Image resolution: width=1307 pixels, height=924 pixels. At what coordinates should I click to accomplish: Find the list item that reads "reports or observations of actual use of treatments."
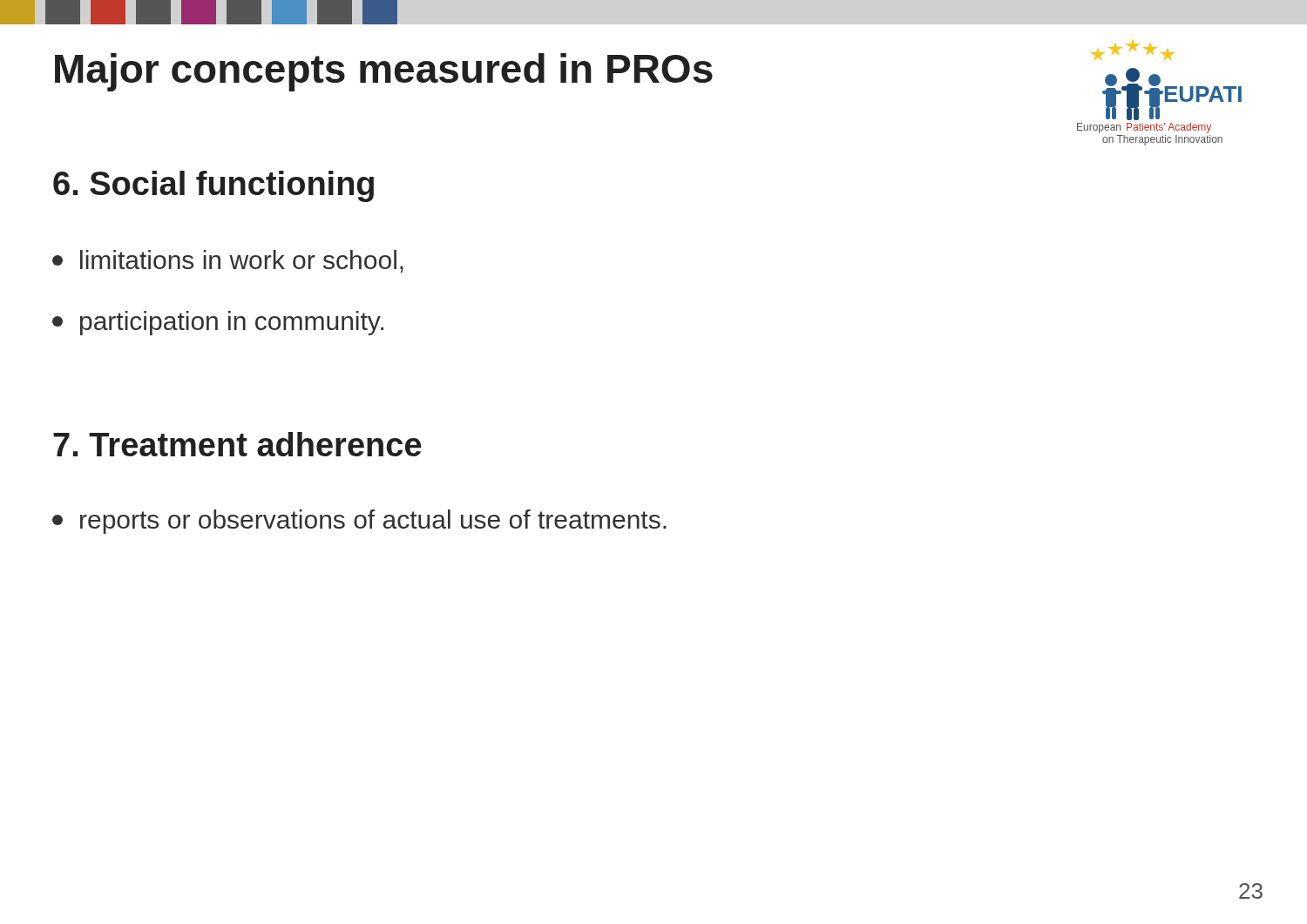tap(360, 520)
